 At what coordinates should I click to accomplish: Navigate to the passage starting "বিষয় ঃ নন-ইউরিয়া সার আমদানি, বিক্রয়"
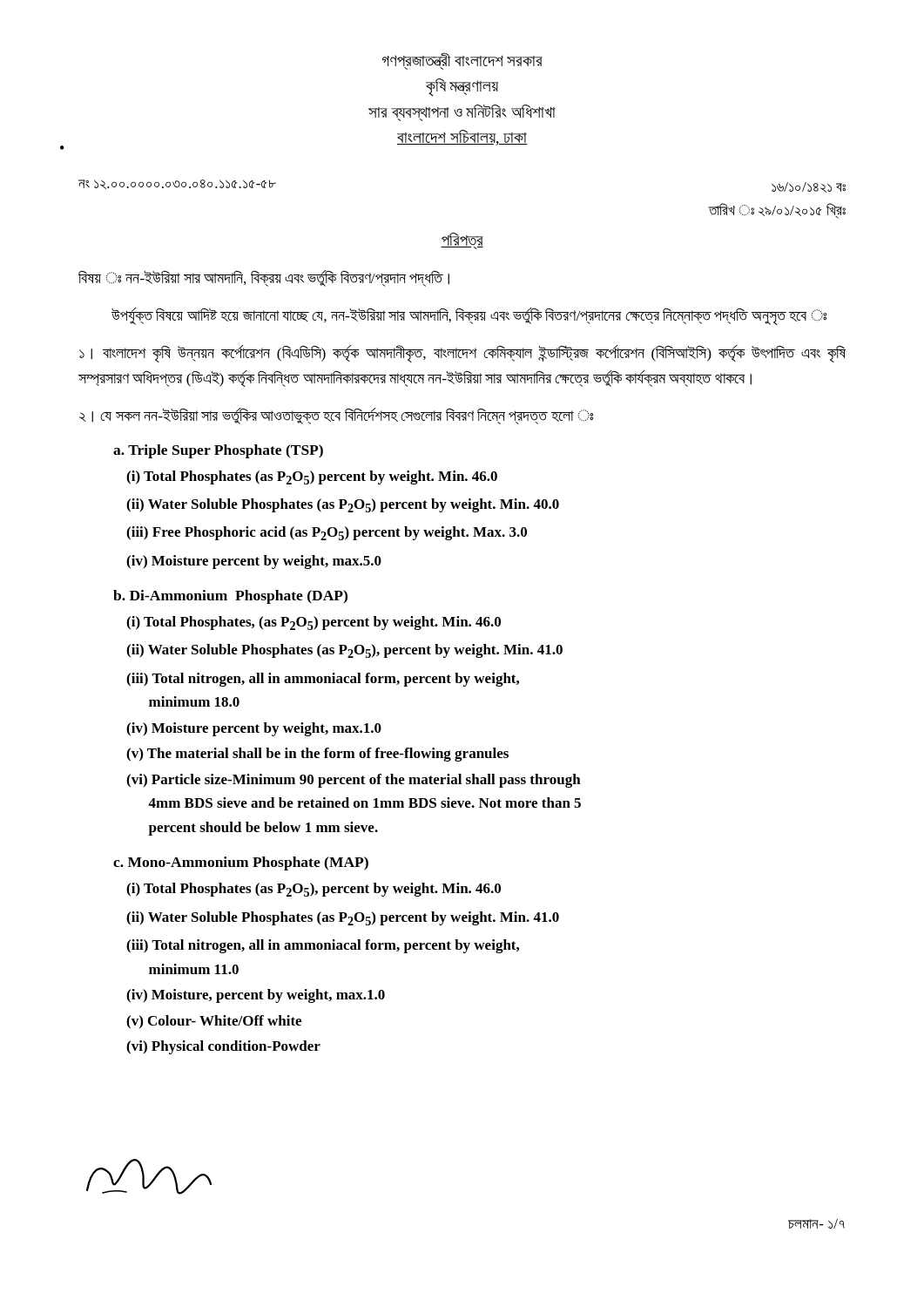coord(266,278)
